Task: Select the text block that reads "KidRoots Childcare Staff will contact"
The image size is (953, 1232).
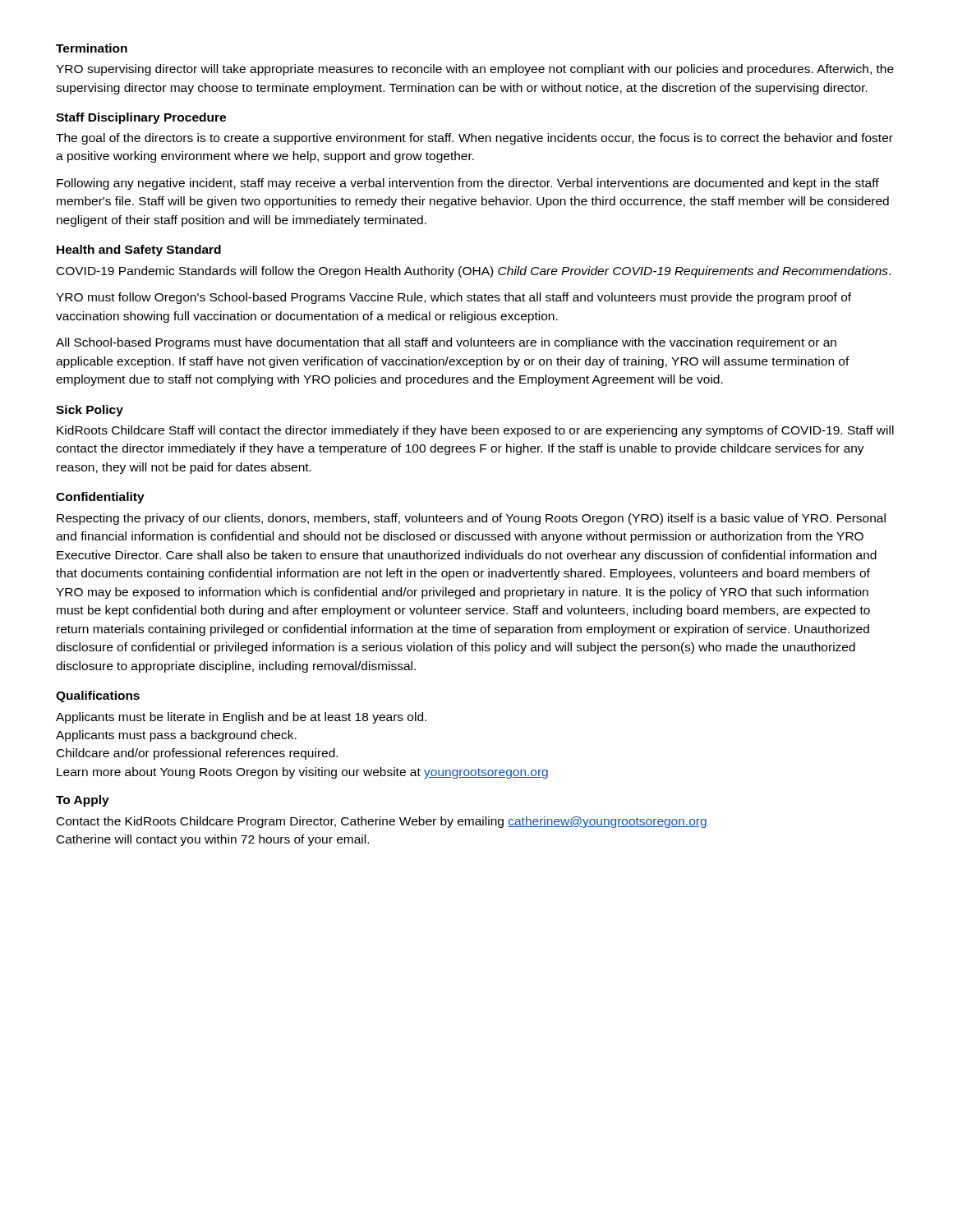Action: tap(475, 448)
